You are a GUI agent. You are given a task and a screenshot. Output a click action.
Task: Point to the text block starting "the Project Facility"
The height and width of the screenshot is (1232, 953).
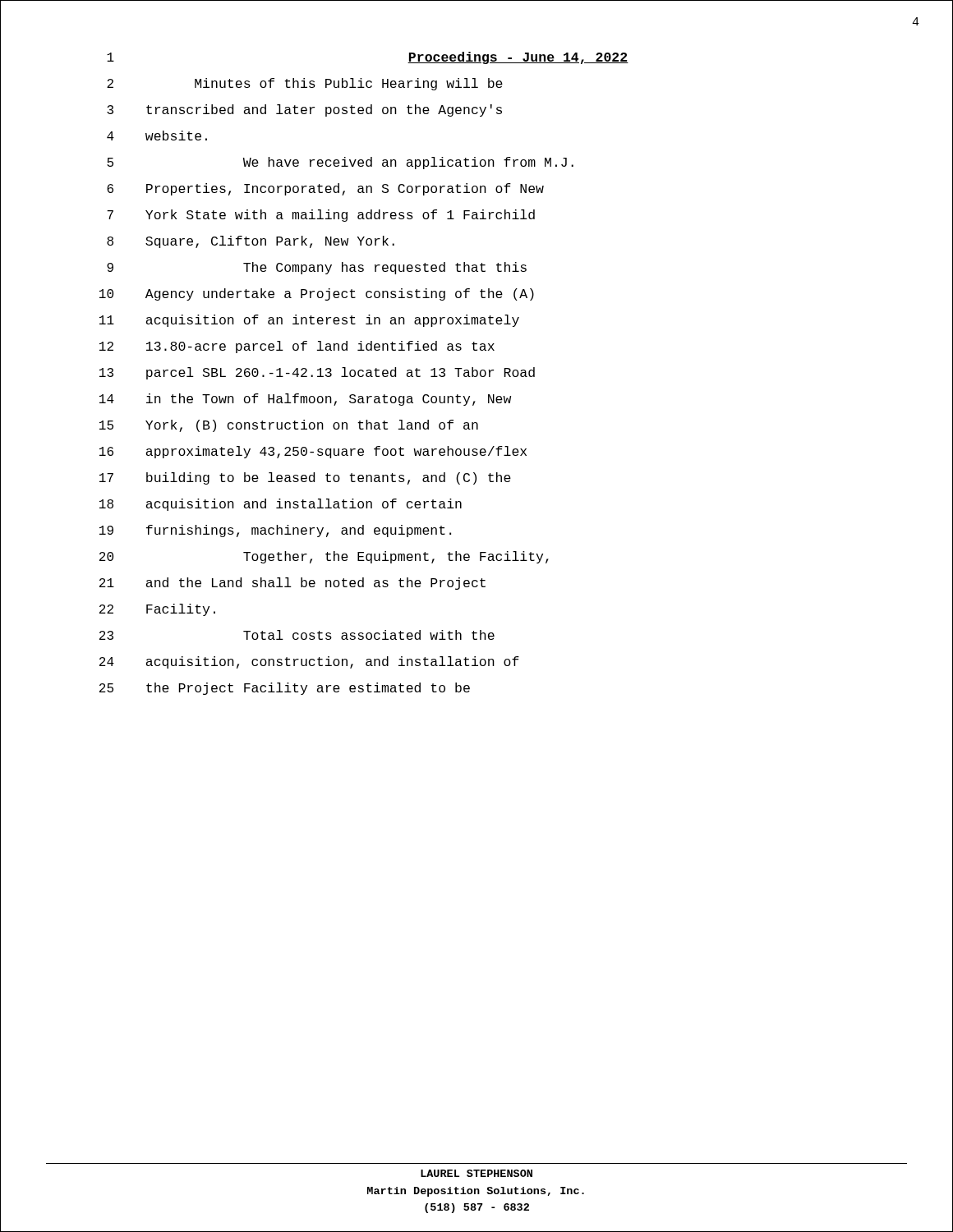tap(300, 689)
